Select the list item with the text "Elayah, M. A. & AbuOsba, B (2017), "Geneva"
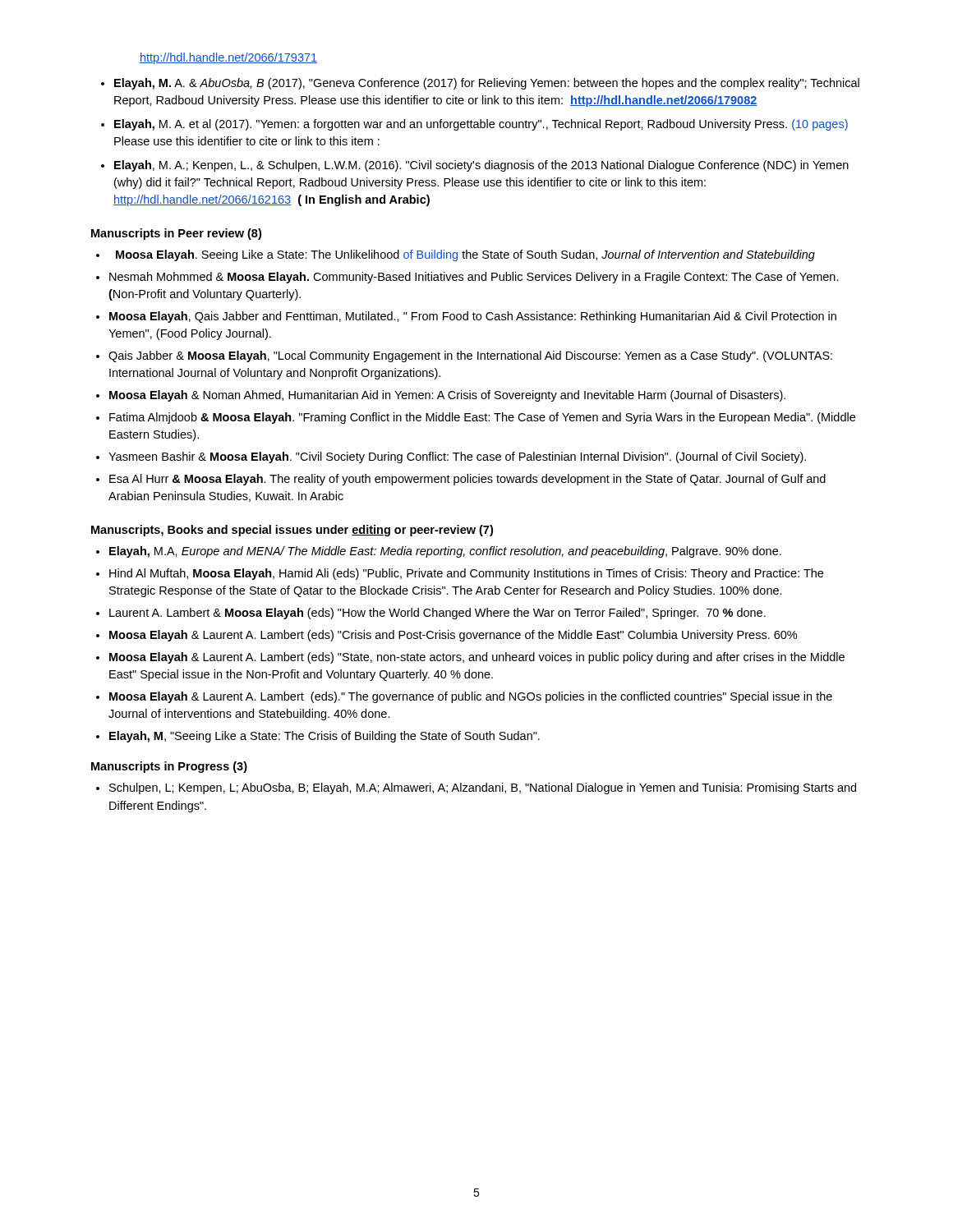 pos(487,92)
